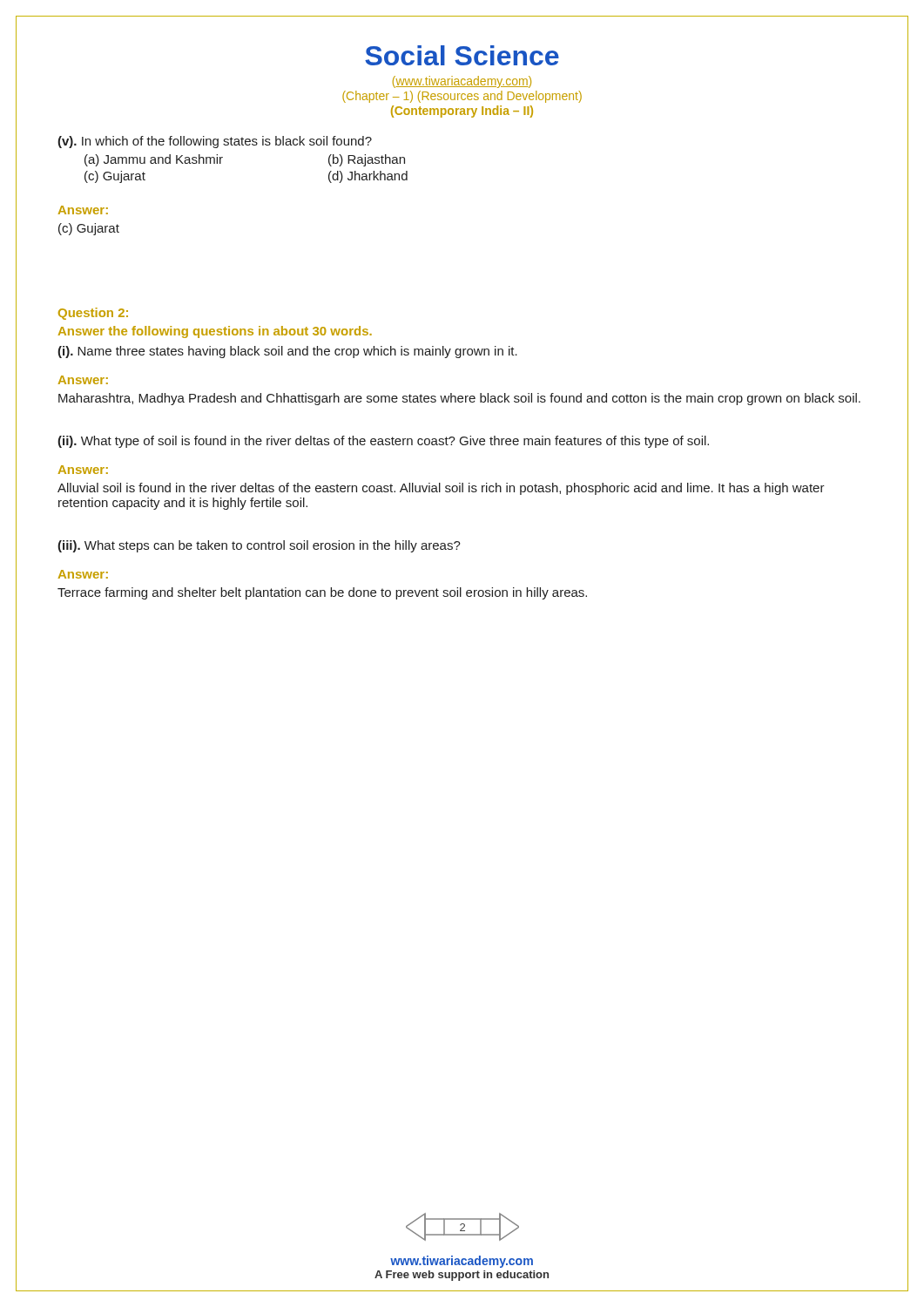The width and height of the screenshot is (924, 1307).
Task: Navigate to the element starting "(c) Gujarat"
Action: [88, 228]
